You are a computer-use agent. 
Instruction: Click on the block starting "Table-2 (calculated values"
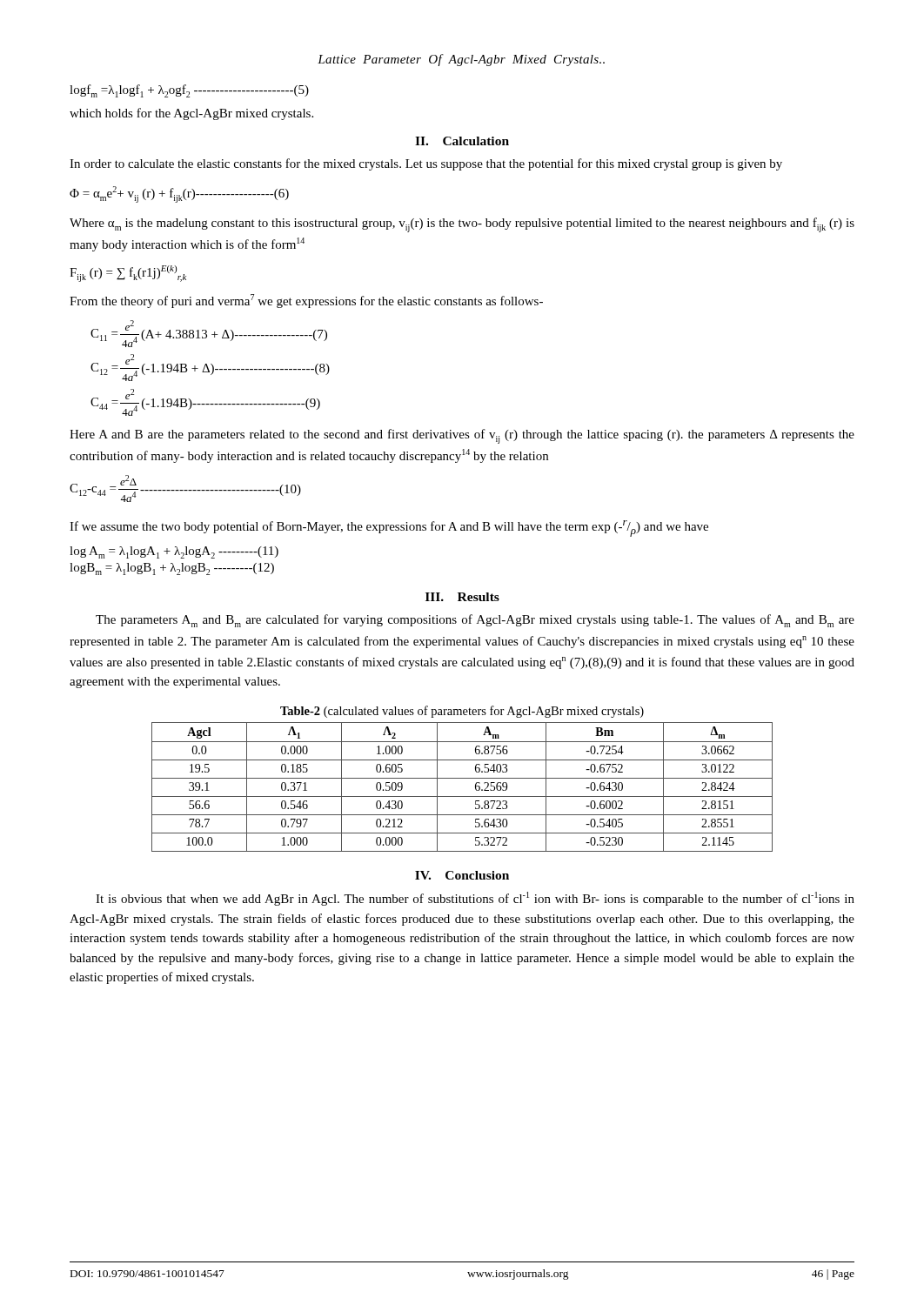[462, 711]
